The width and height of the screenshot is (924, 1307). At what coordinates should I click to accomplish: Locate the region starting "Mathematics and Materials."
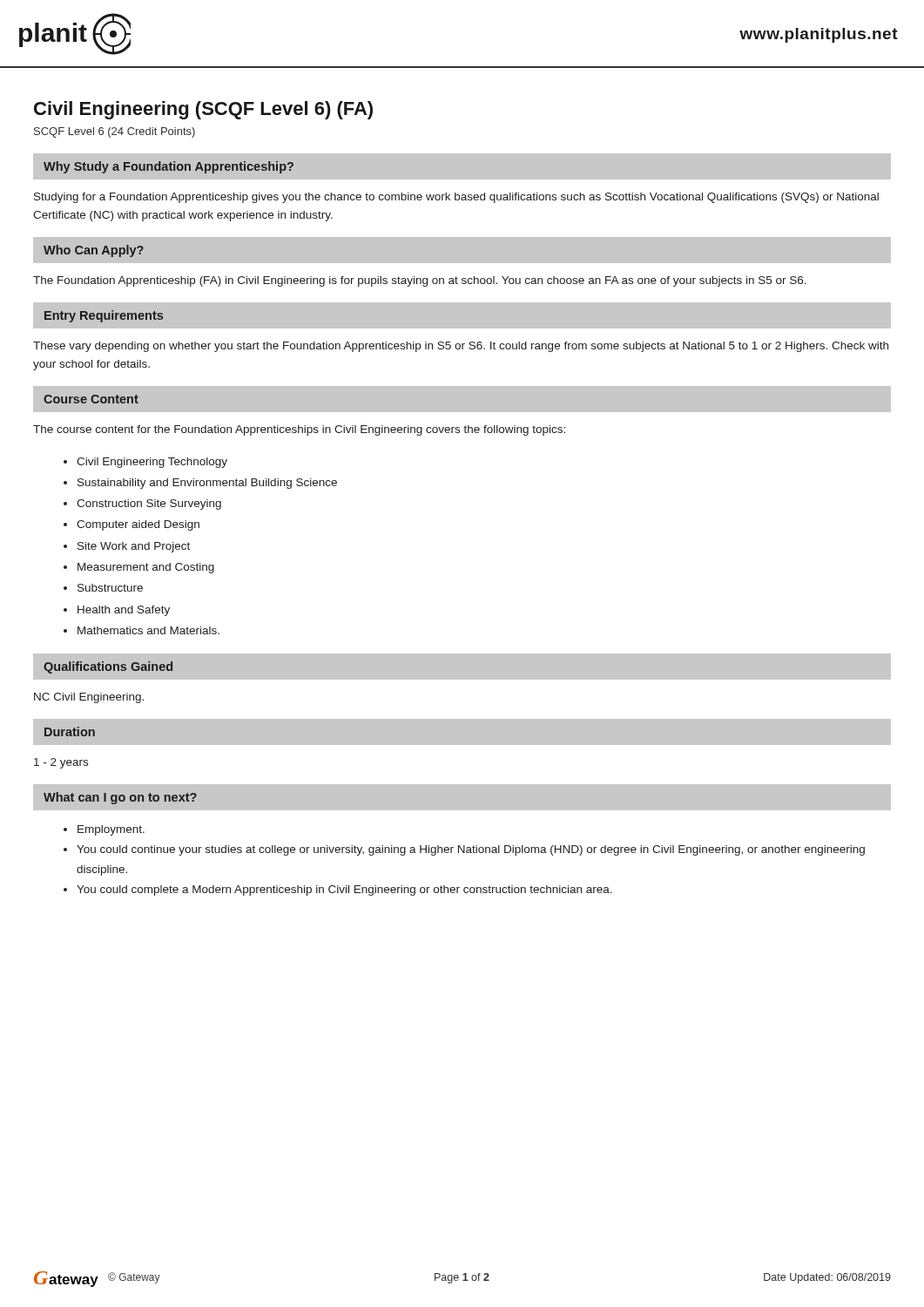(148, 630)
